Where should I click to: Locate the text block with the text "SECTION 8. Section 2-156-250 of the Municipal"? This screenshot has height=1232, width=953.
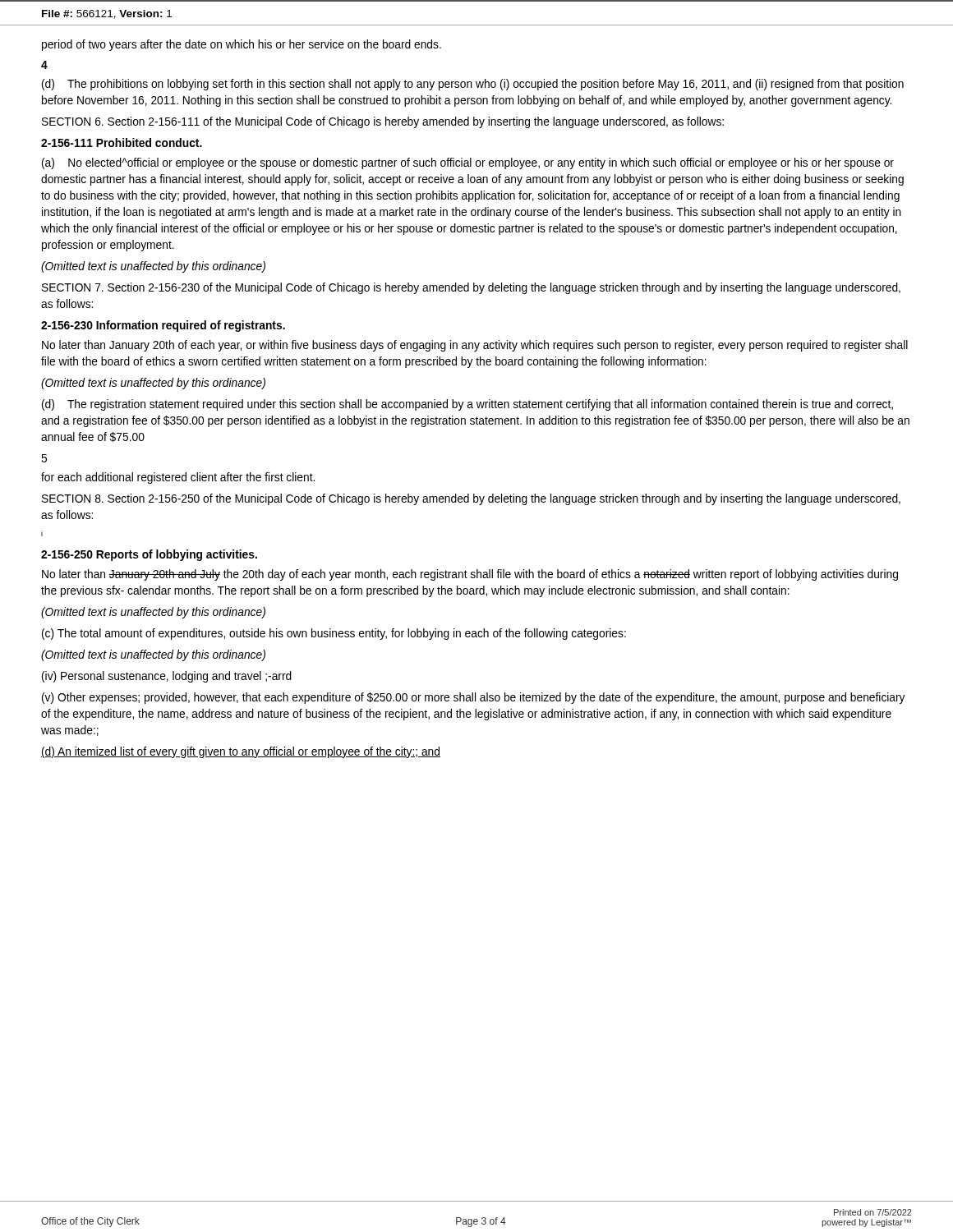471,507
